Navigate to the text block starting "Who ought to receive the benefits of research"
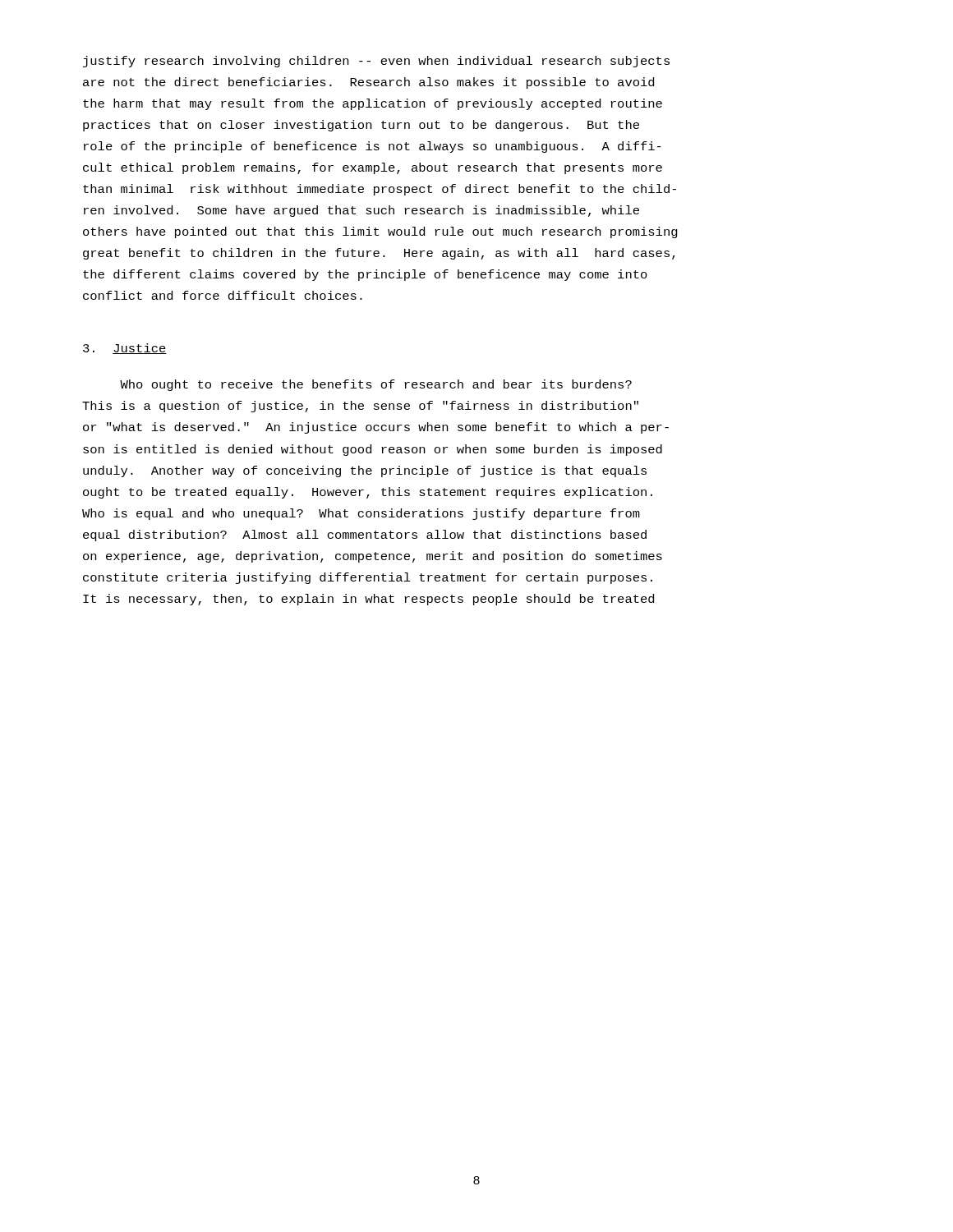 (x=376, y=492)
